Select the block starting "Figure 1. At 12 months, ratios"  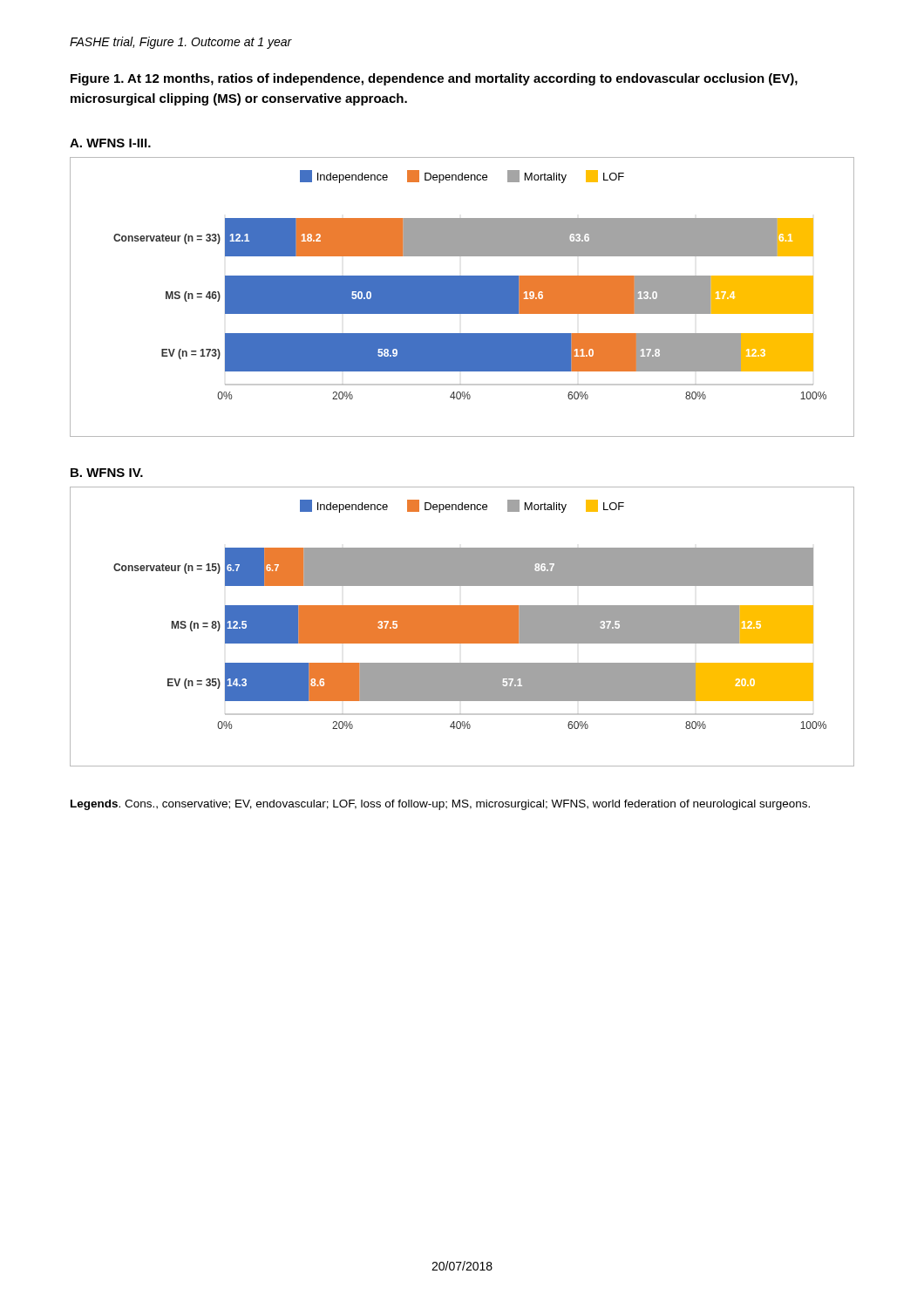click(x=434, y=88)
